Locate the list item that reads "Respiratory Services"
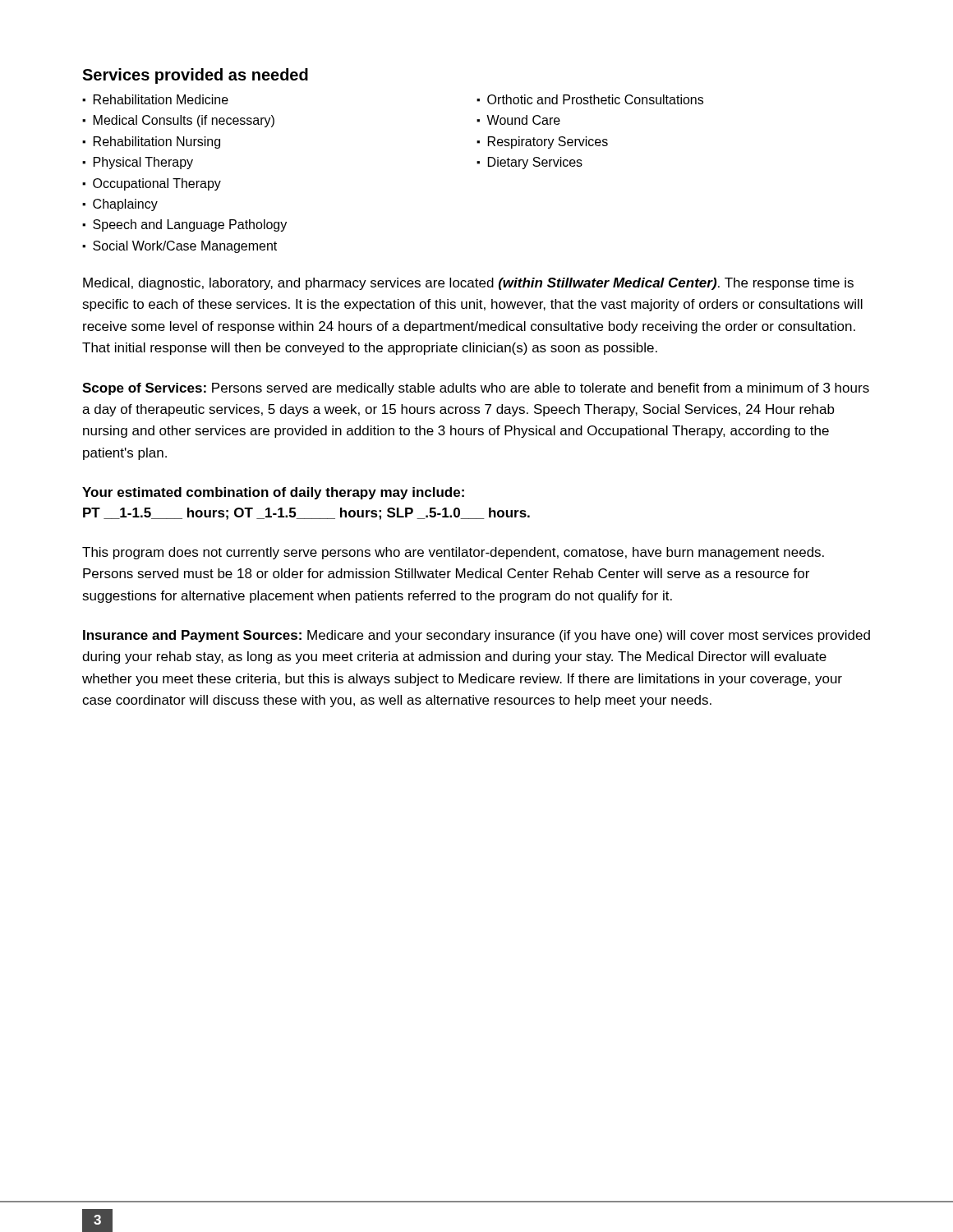This screenshot has width=953, height=1232. click(547, 141)
